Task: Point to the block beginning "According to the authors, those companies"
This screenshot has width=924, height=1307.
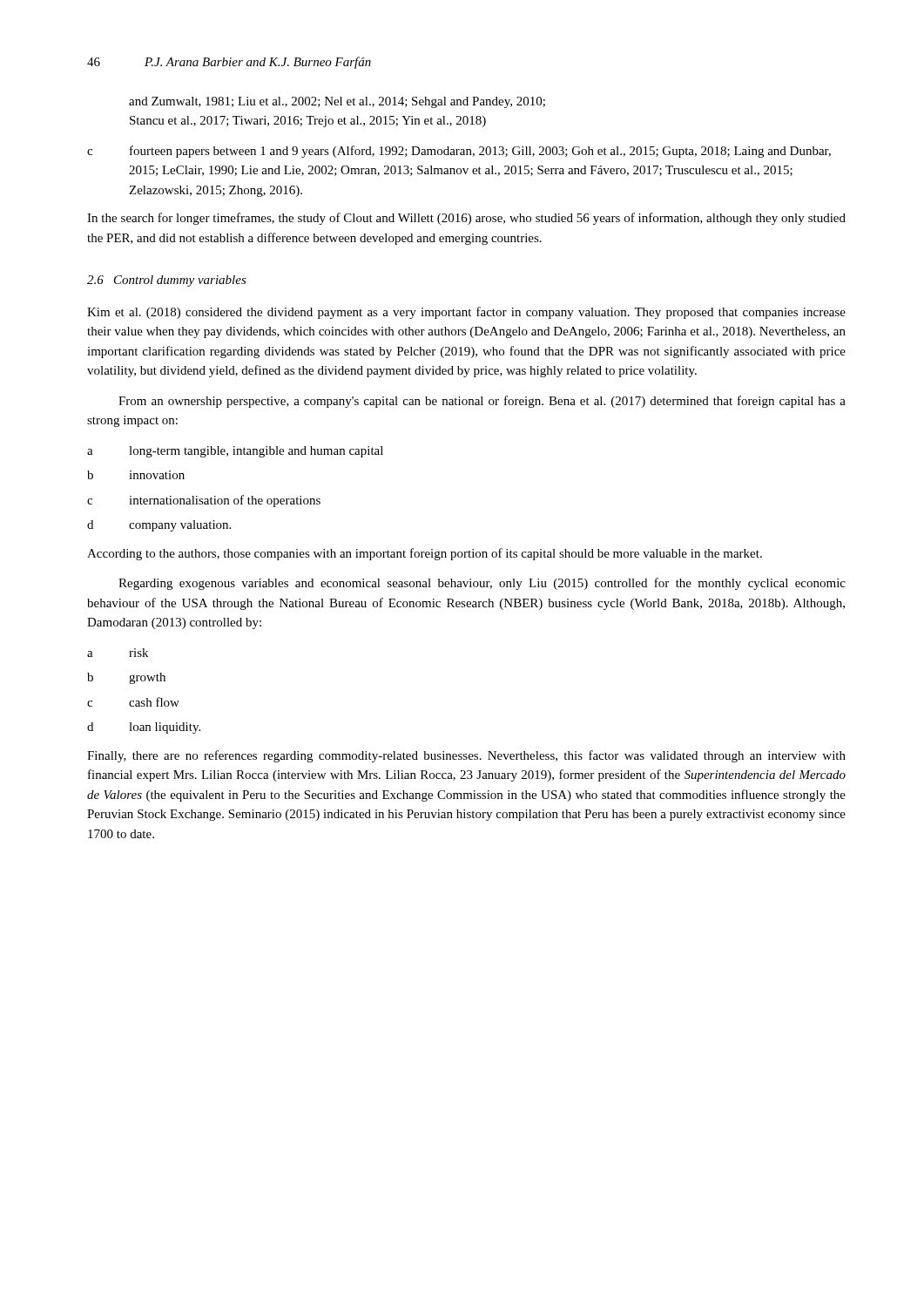Action: tap(425, 553)
